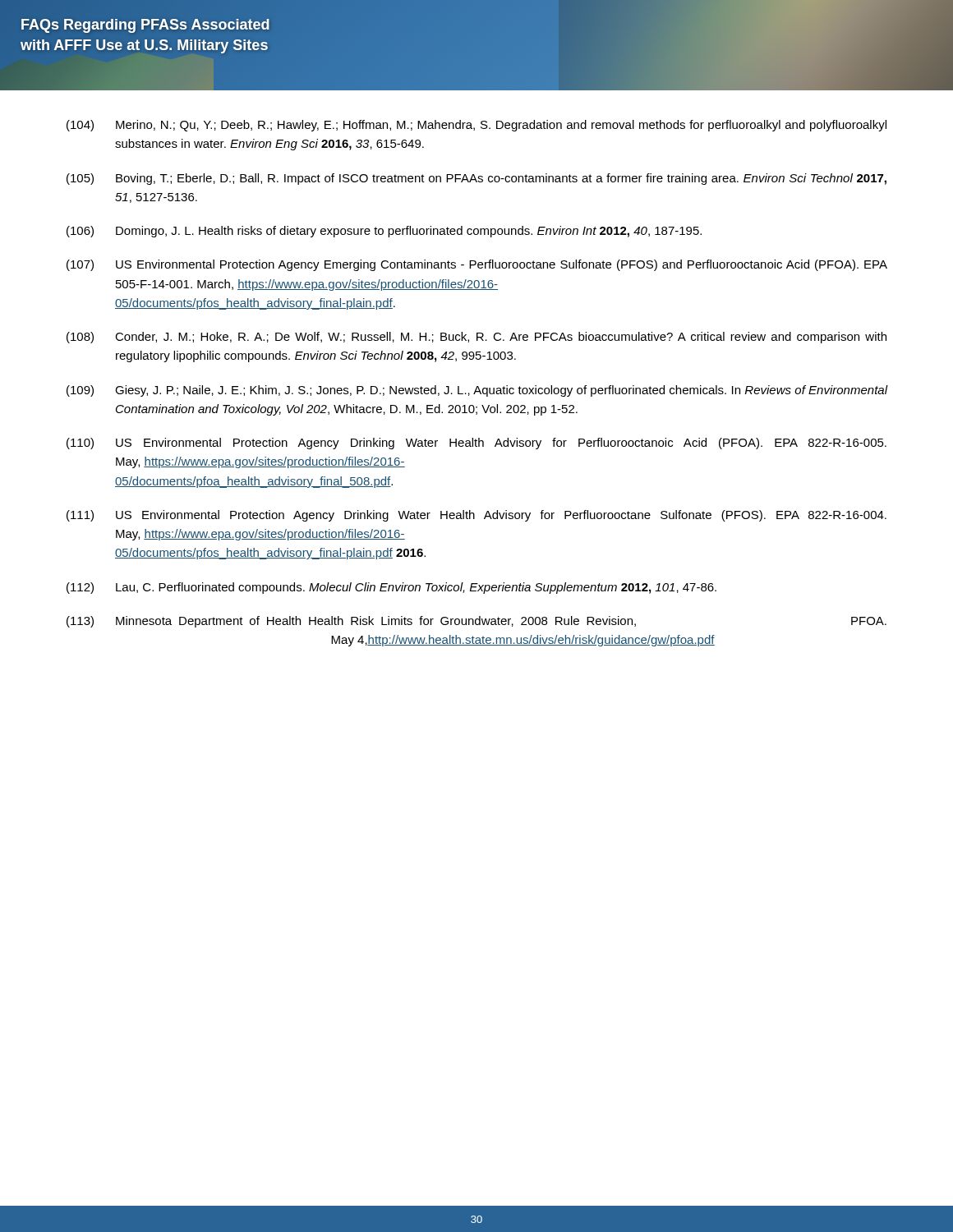Viewport: 953px width, 1232px height.
Task: Find the text block starting "(110) US Environmental"
Action: [x=476, y=444]
